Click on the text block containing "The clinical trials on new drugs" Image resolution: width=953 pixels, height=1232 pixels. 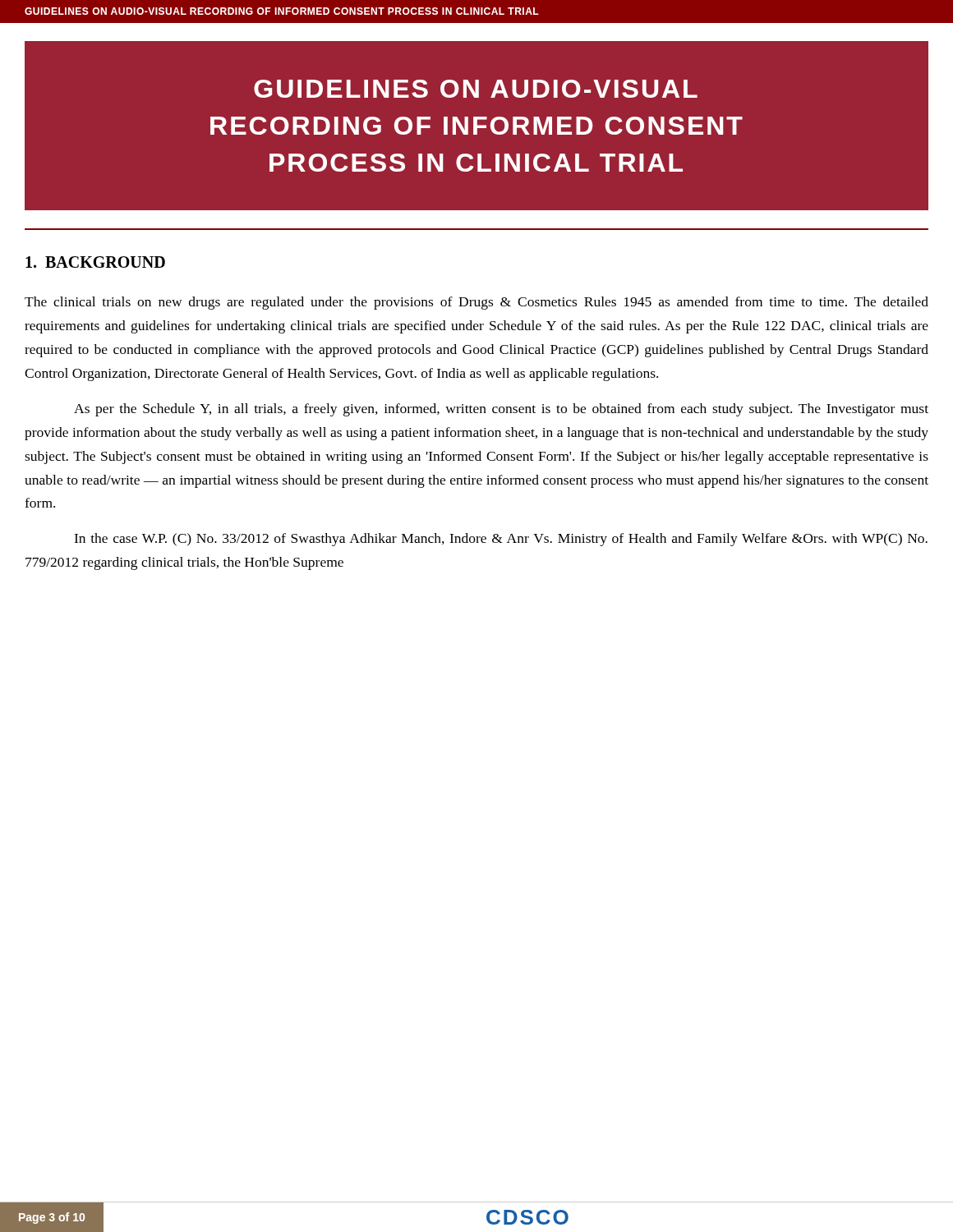(476, 337)
